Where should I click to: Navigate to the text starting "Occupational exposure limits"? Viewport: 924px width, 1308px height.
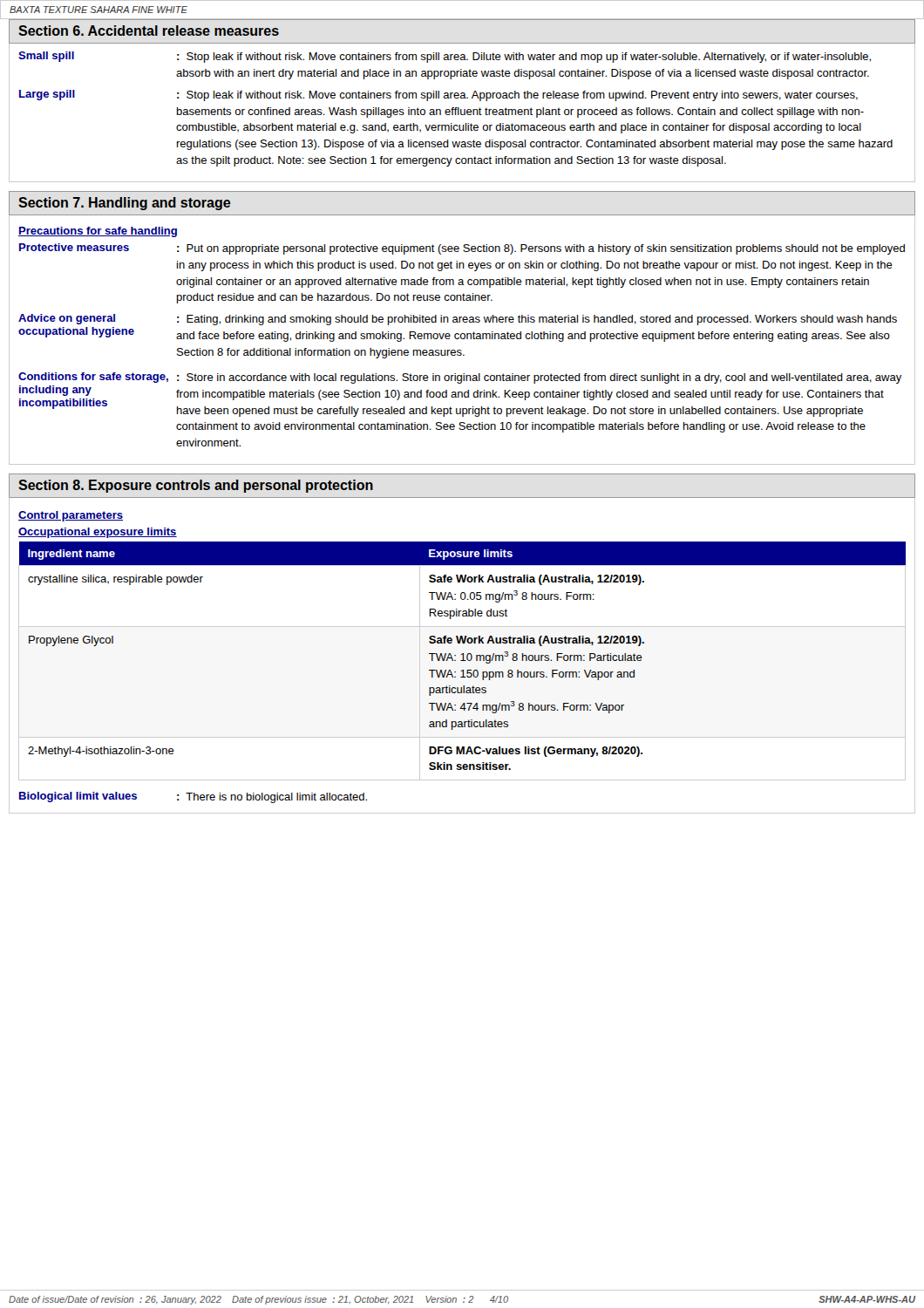[97, 532]
